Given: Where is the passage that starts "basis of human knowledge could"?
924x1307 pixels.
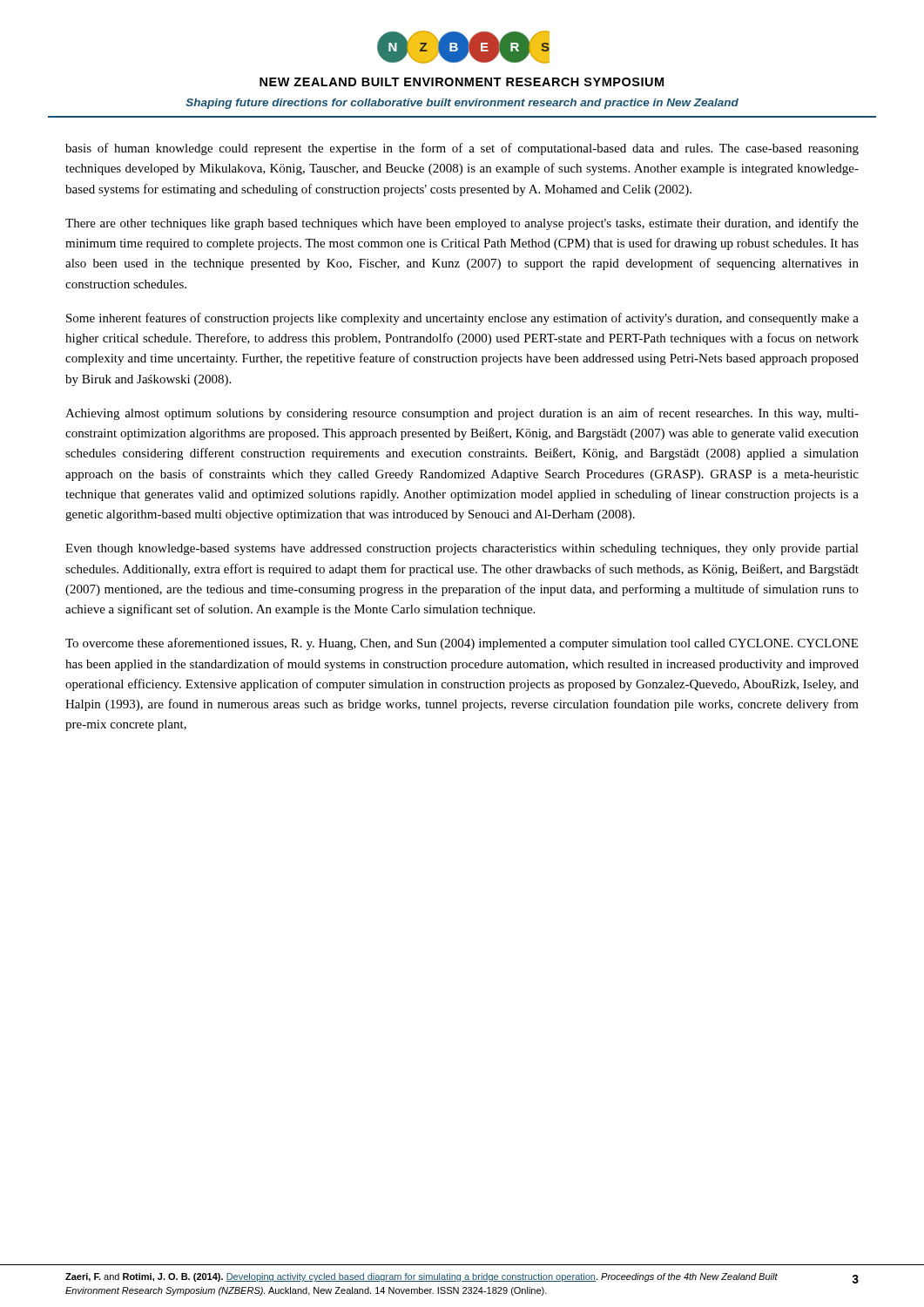Looking at the screenshot, I should [462, 169].
